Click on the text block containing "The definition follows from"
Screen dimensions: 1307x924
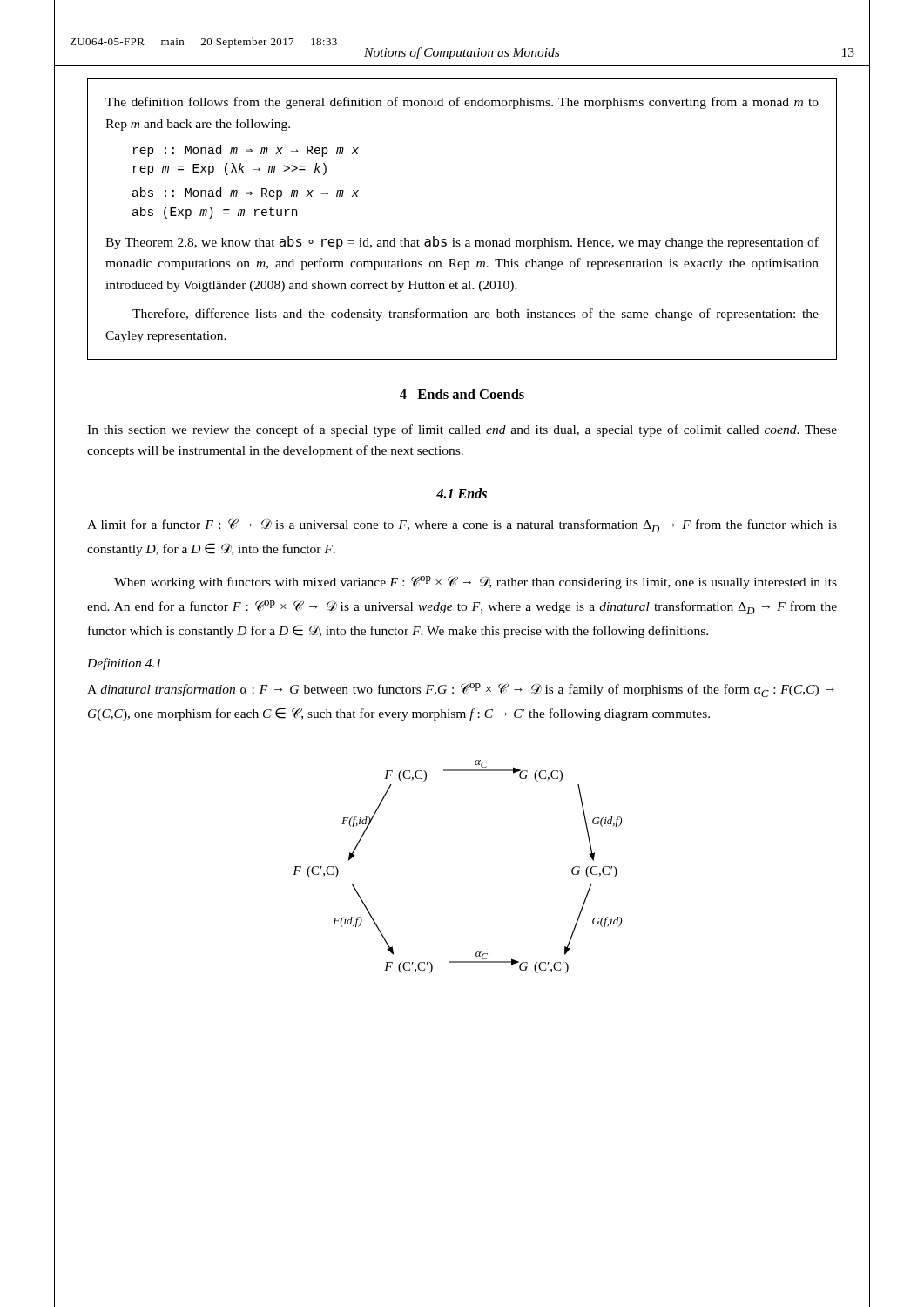[x=462, y=103]
